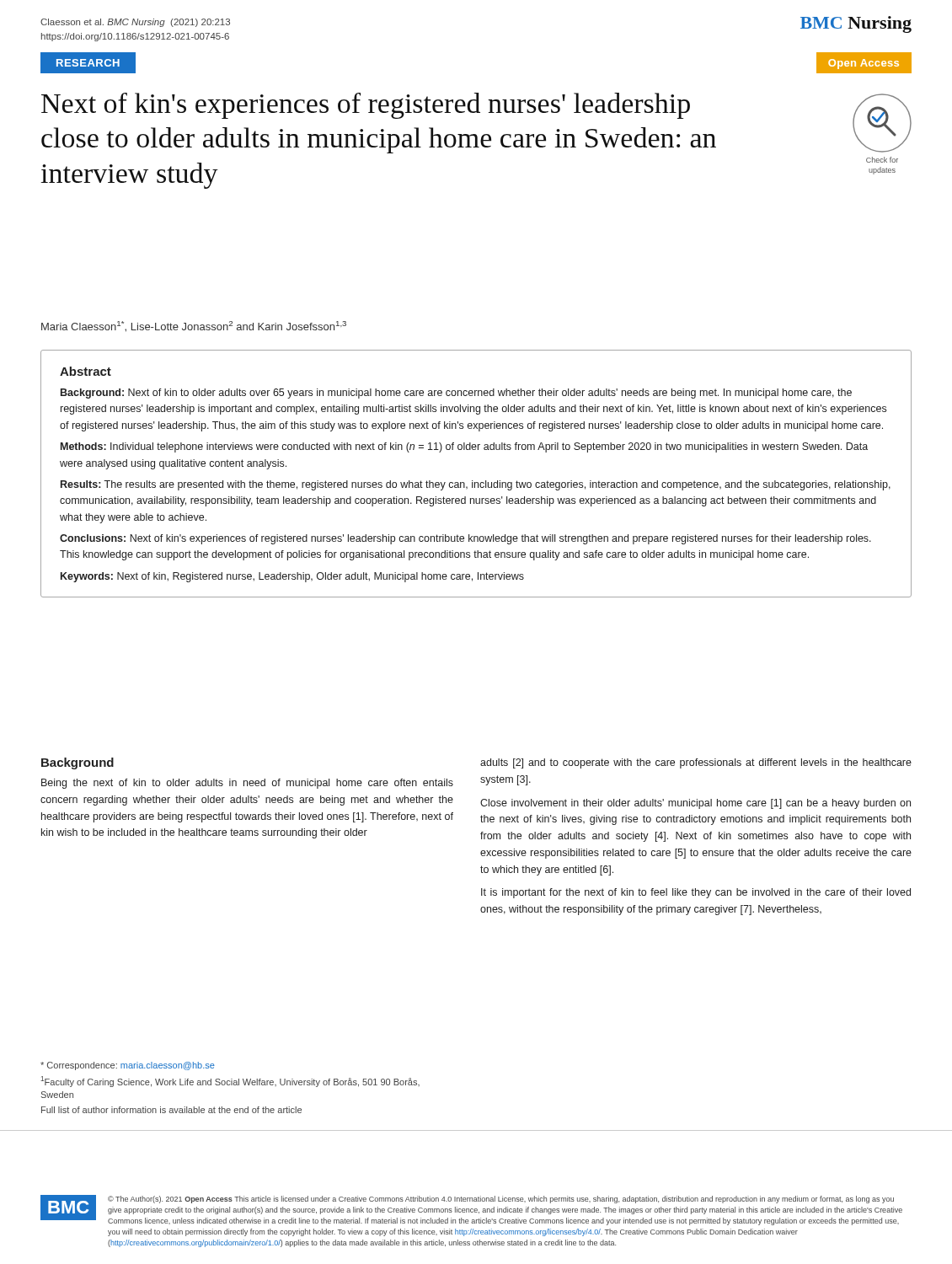Find the text block starting "Close involvement in their older adults' municipal home"
Image resolution: width=952 pixels, height=1264 pixels.
[696, 836]
